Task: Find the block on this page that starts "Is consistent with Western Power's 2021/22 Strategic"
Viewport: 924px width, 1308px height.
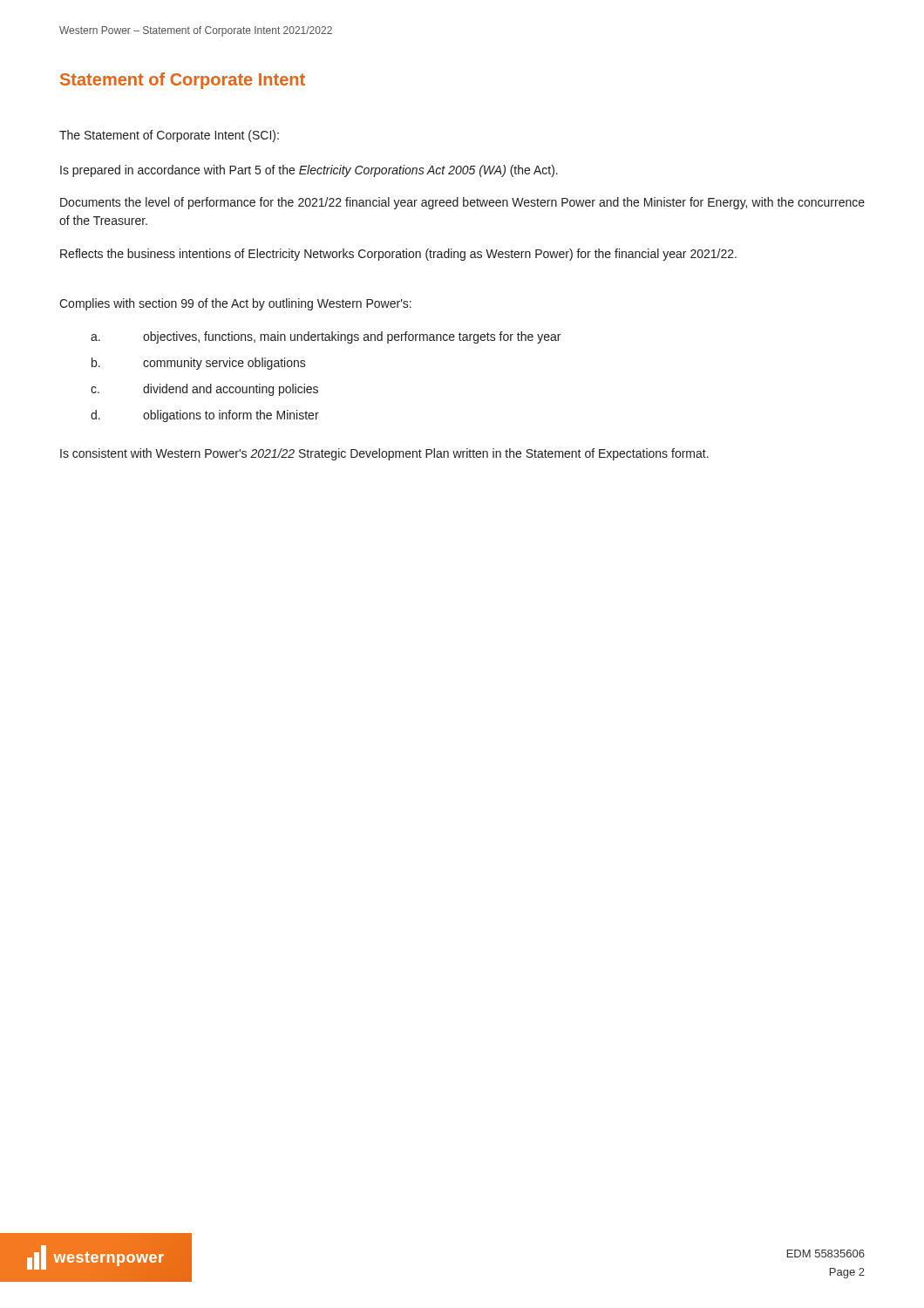Action: (x=384, y=453)
